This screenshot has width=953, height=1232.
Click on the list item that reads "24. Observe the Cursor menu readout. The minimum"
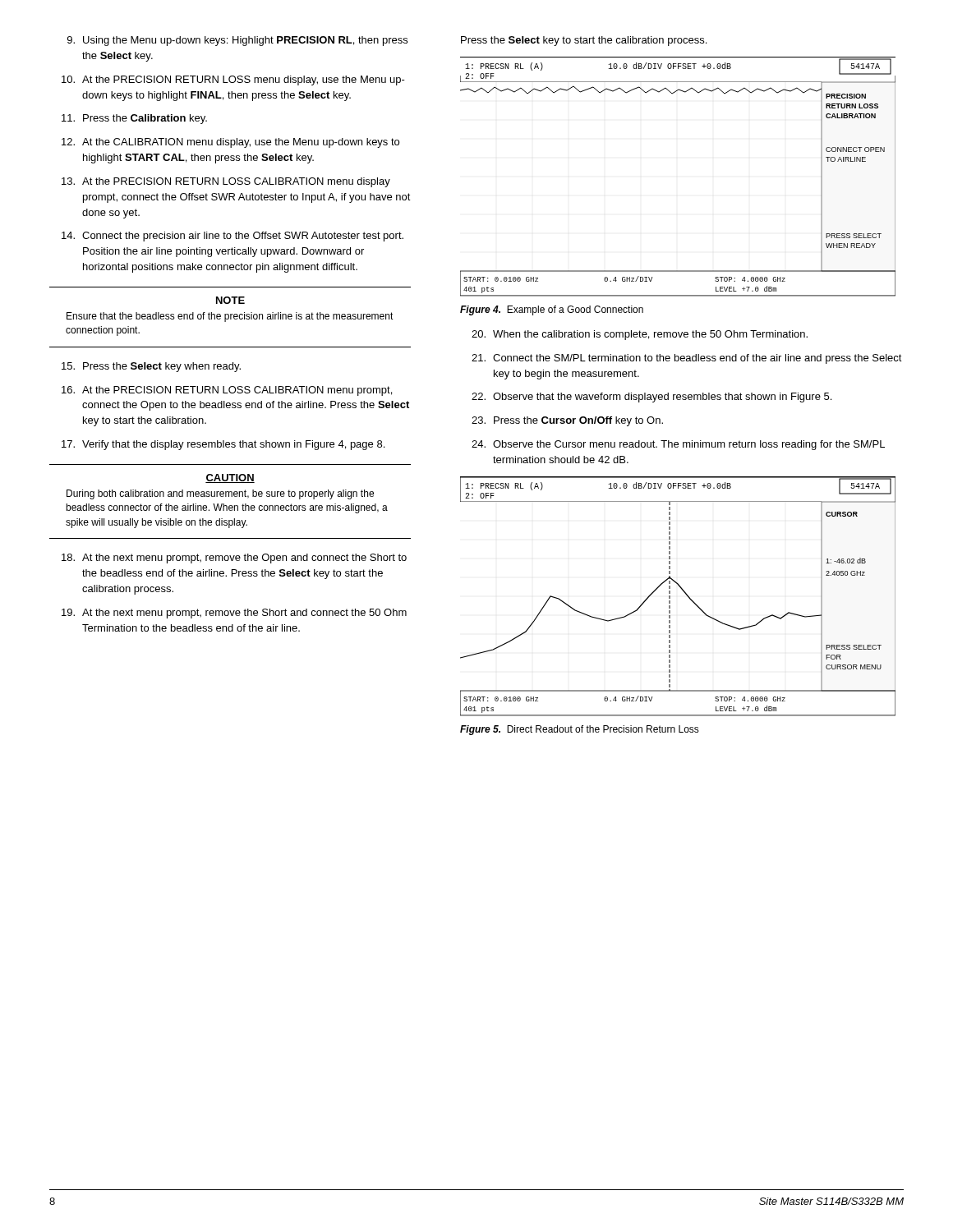pyautogui.click(x=686, y=452)
